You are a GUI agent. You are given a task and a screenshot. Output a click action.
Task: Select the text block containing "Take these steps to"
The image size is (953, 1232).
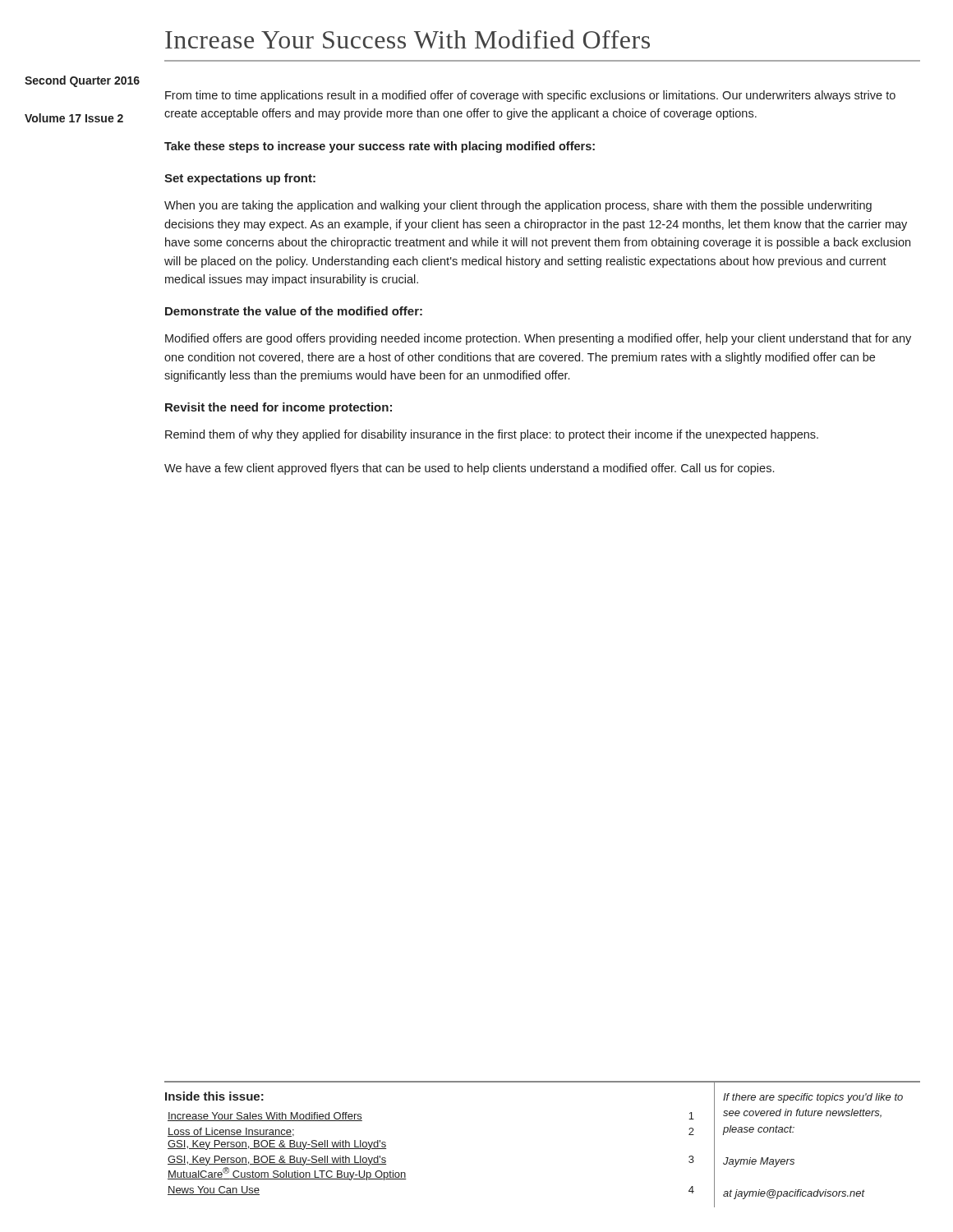tap(542, 147)
